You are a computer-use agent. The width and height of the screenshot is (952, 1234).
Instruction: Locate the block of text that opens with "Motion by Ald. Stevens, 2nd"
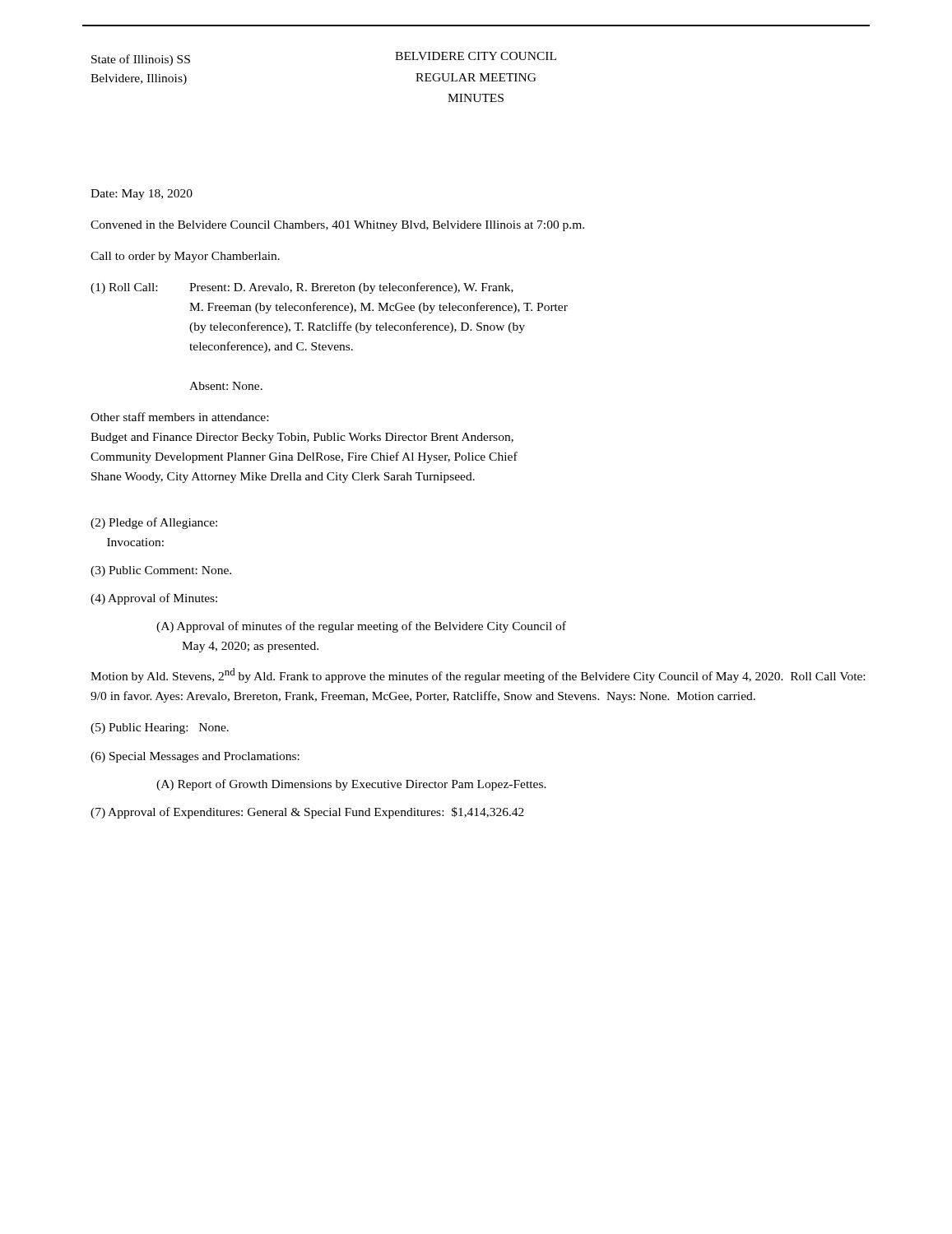pos(478,684)
